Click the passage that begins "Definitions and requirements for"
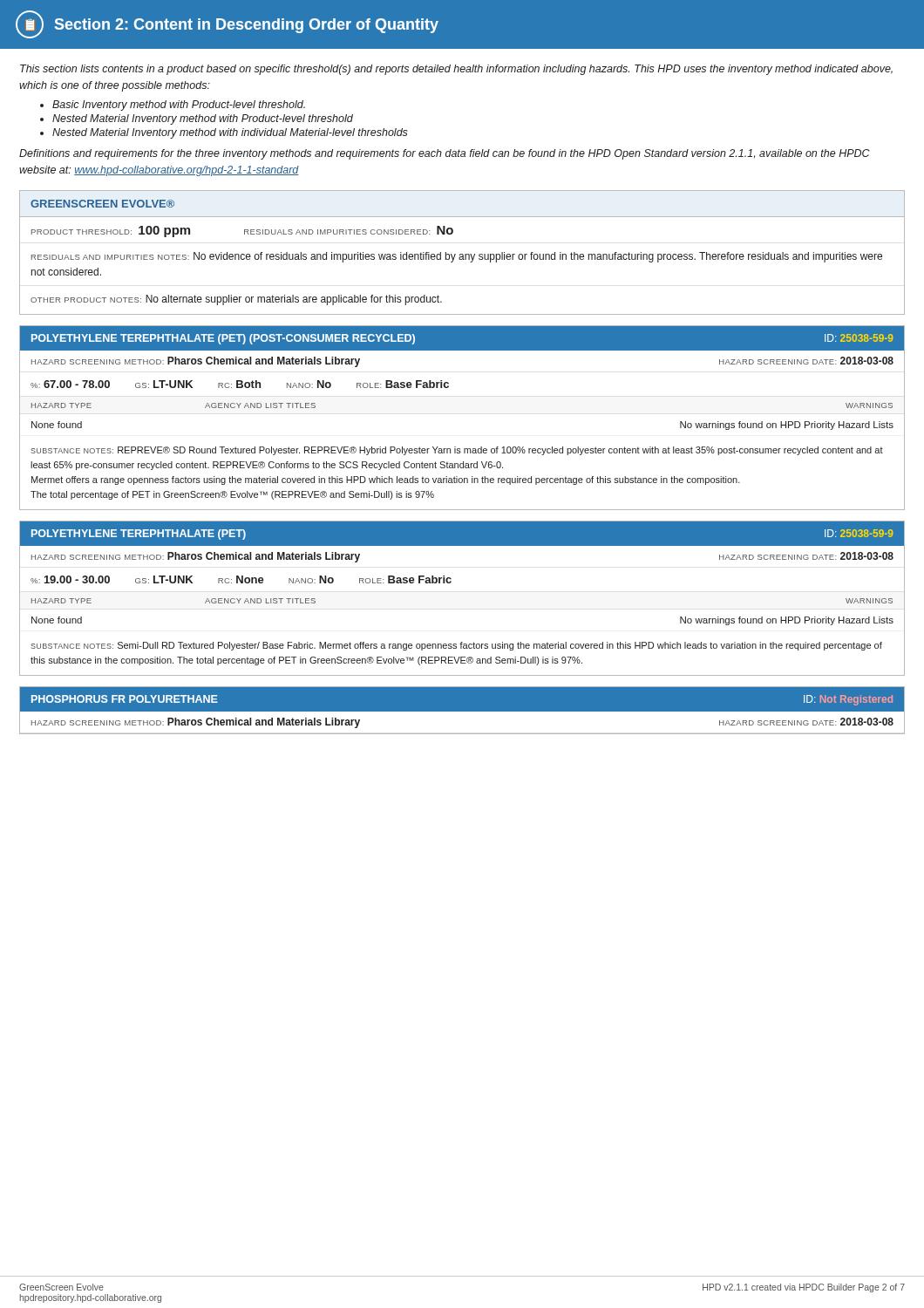 444,162
